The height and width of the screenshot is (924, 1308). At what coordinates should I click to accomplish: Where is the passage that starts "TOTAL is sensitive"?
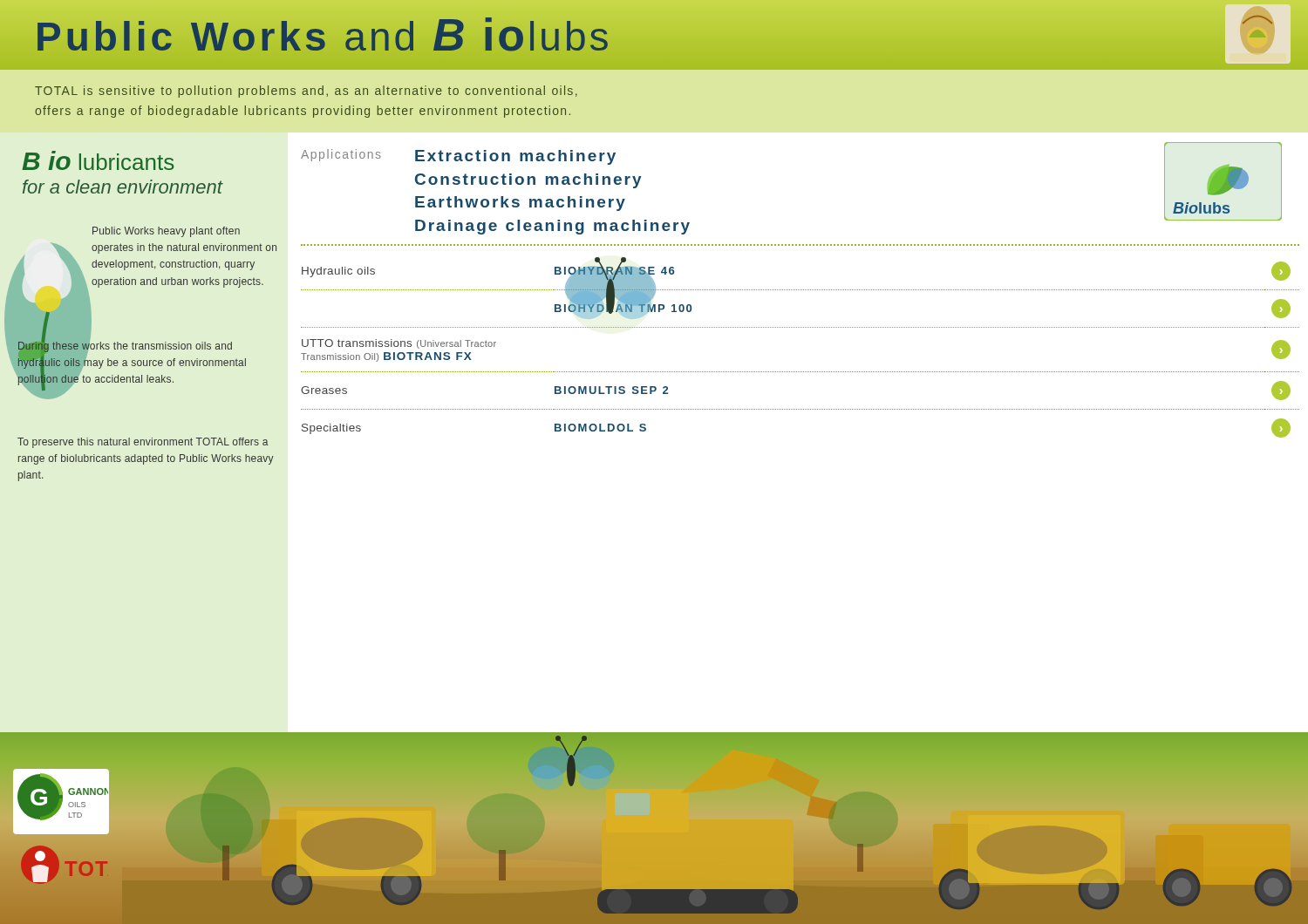coord(307,101)
